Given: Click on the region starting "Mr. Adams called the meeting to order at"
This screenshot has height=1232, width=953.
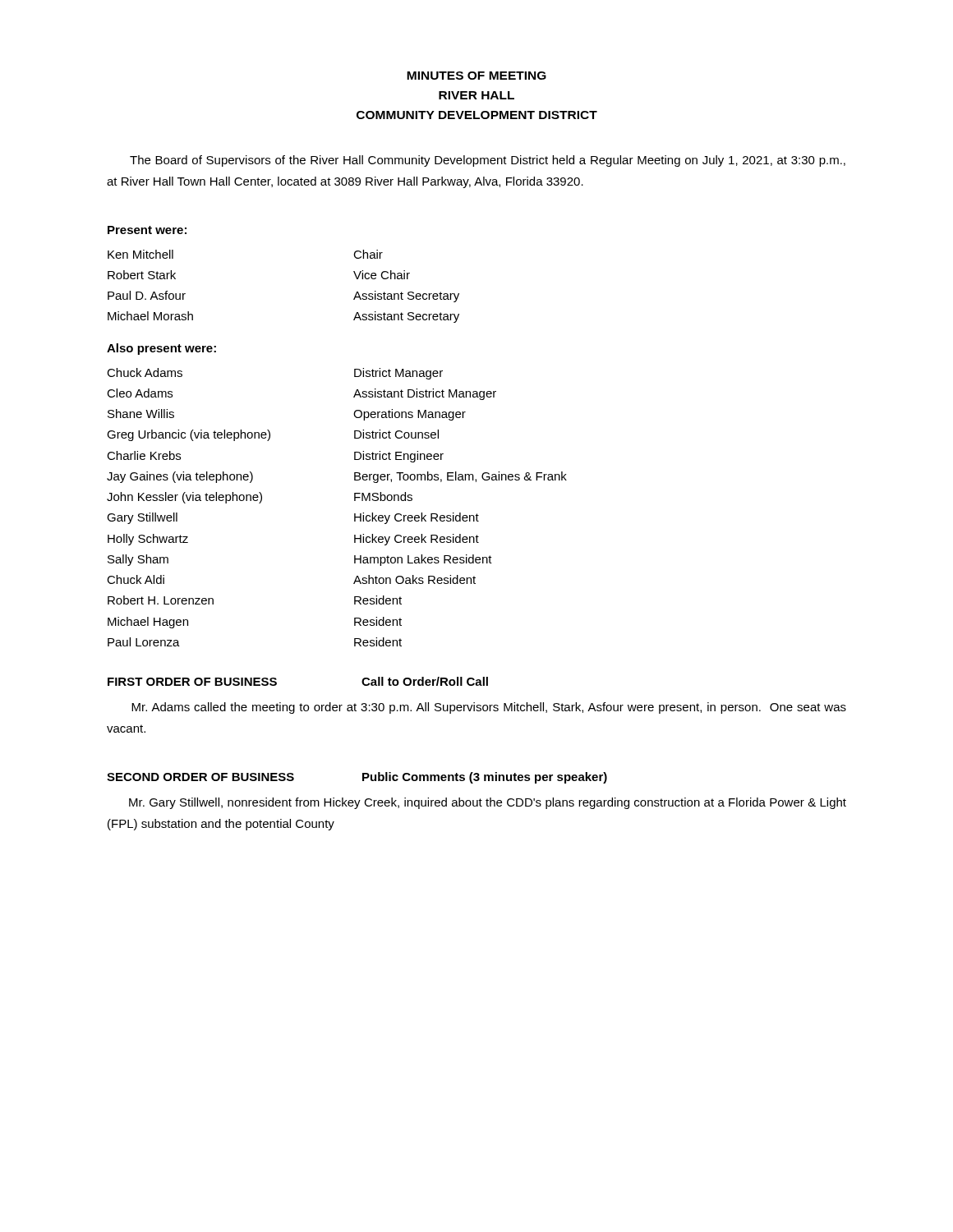Looking at the screenshot, I should (x=476, y=718).
